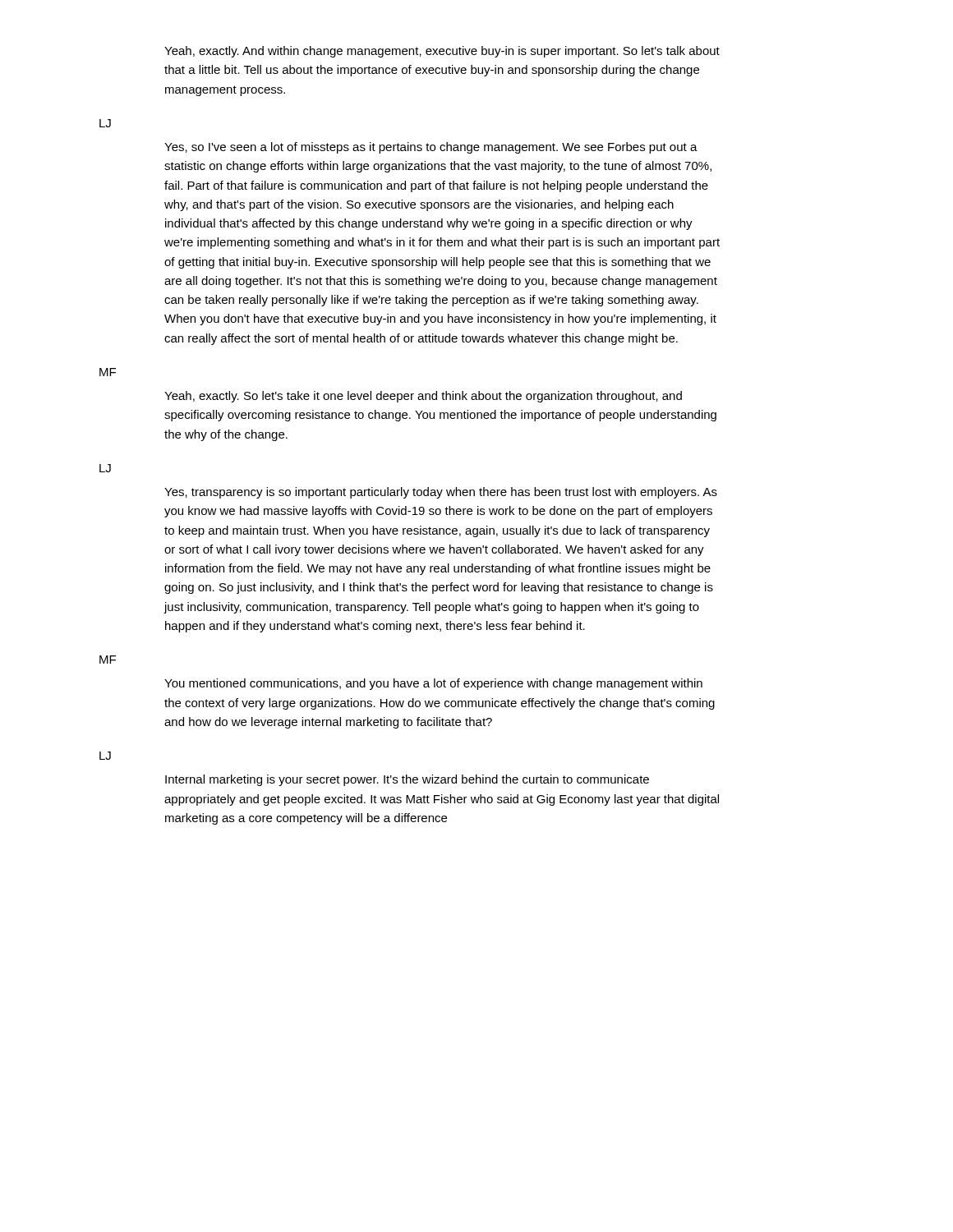Click on the region starting "You mentioned communications,"

440,702
